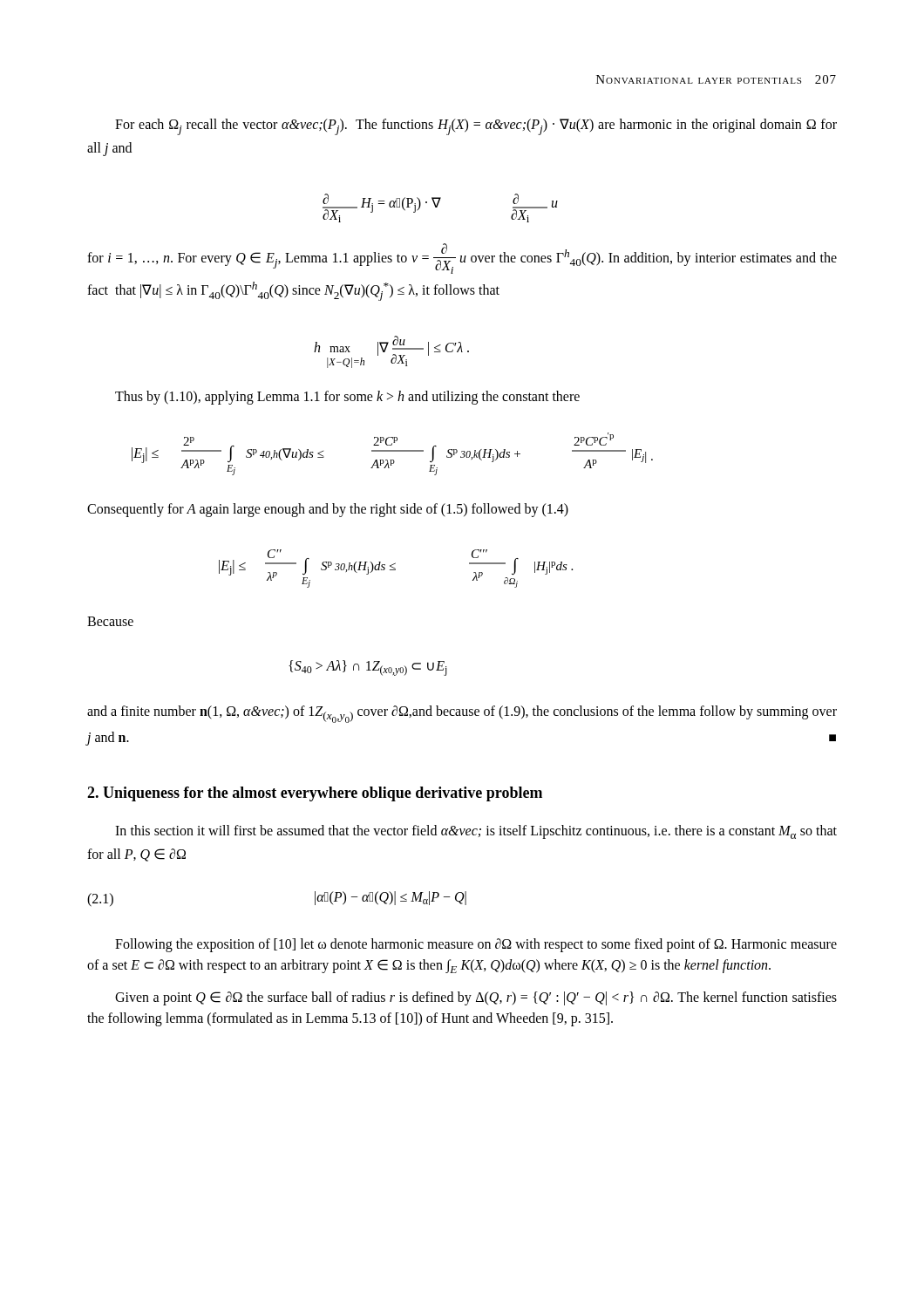Find the text block that says "Thus by (1.10),"

click(348, 396)
